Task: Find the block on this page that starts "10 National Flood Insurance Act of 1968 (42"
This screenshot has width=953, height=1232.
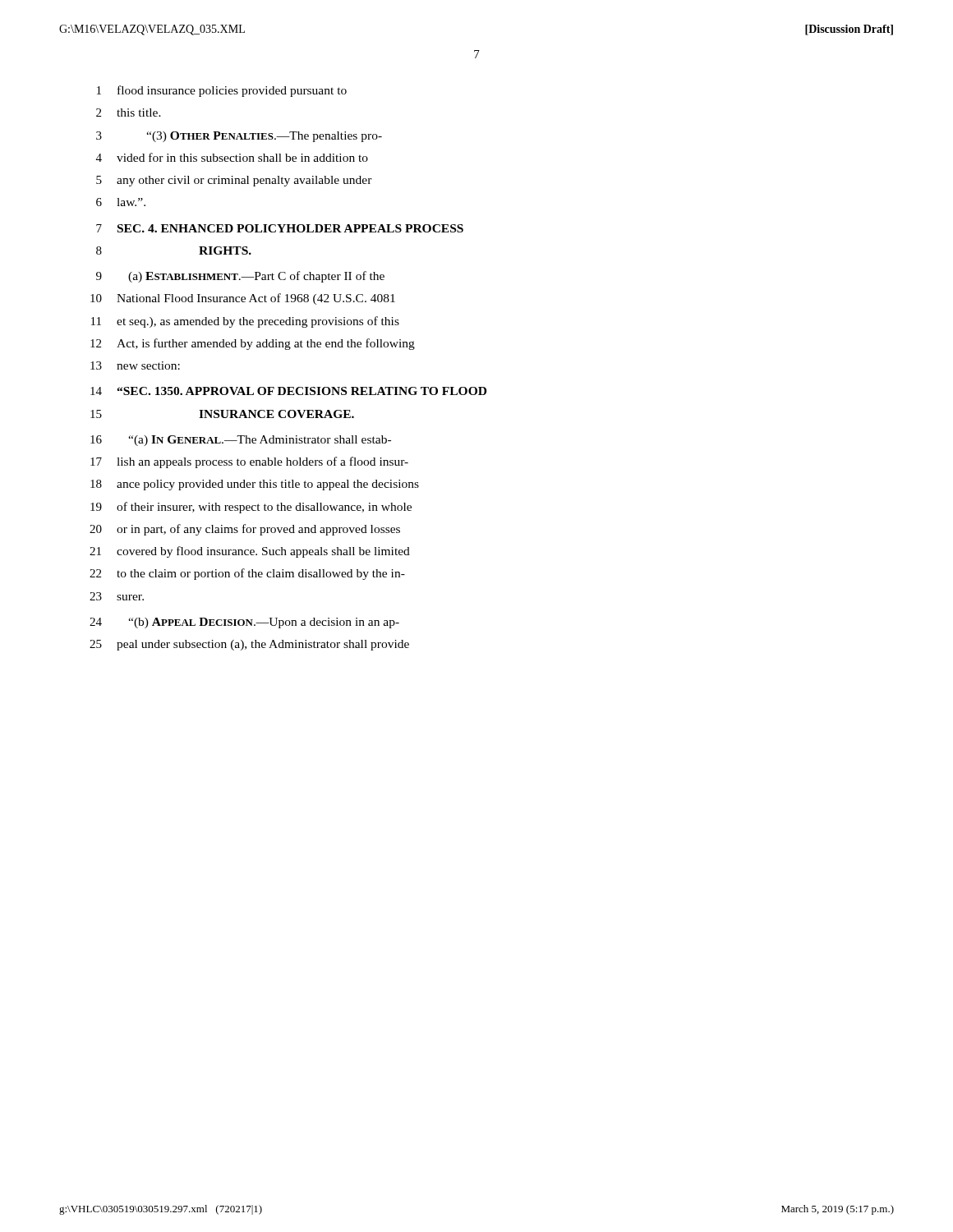Action: pyautogui.click(x=243, y=299)
